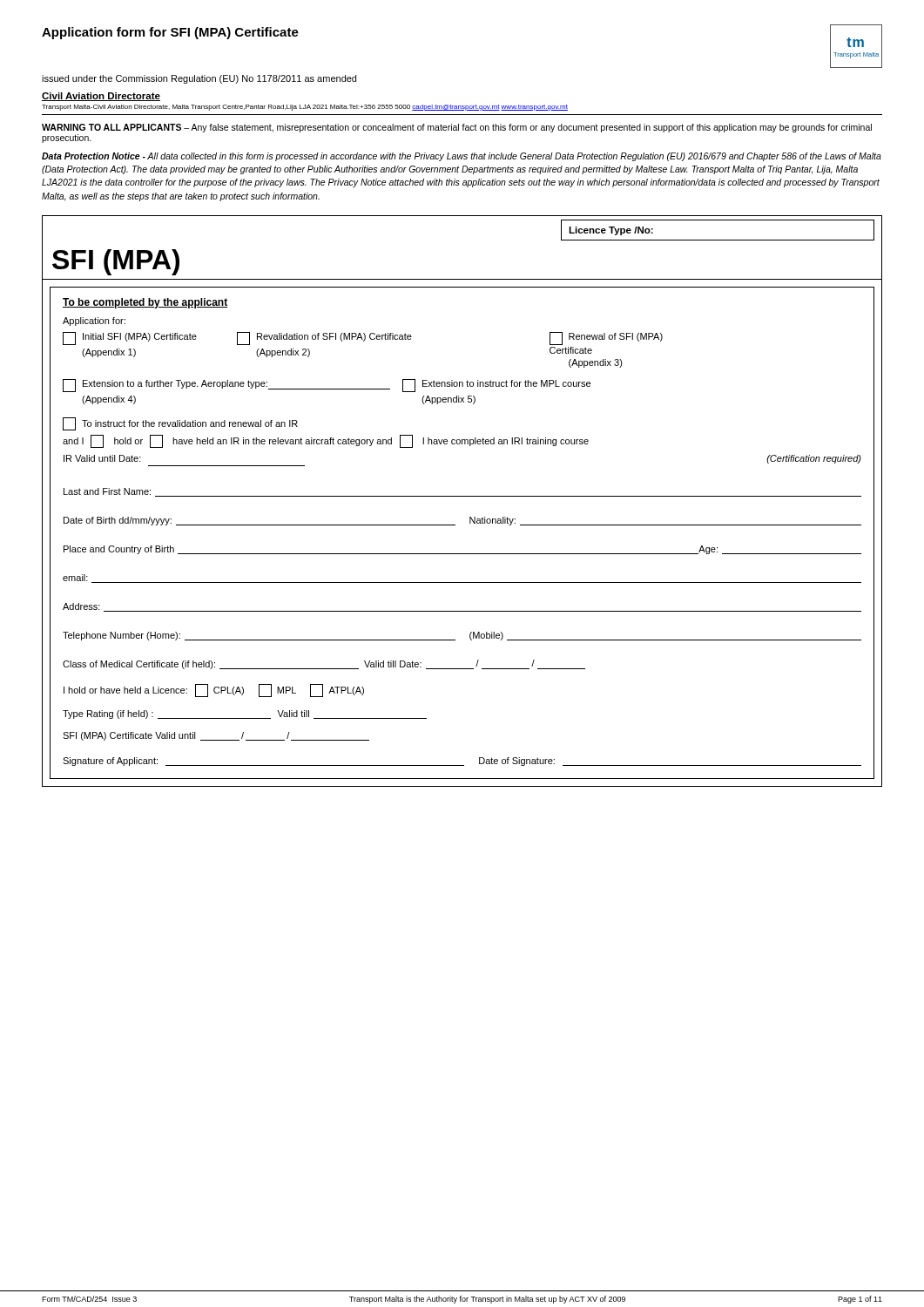
Task: Navigate to the text starting "Transport Malta-Civil Aviation Directorate, Malta Transport"
Action: point(305,107)
